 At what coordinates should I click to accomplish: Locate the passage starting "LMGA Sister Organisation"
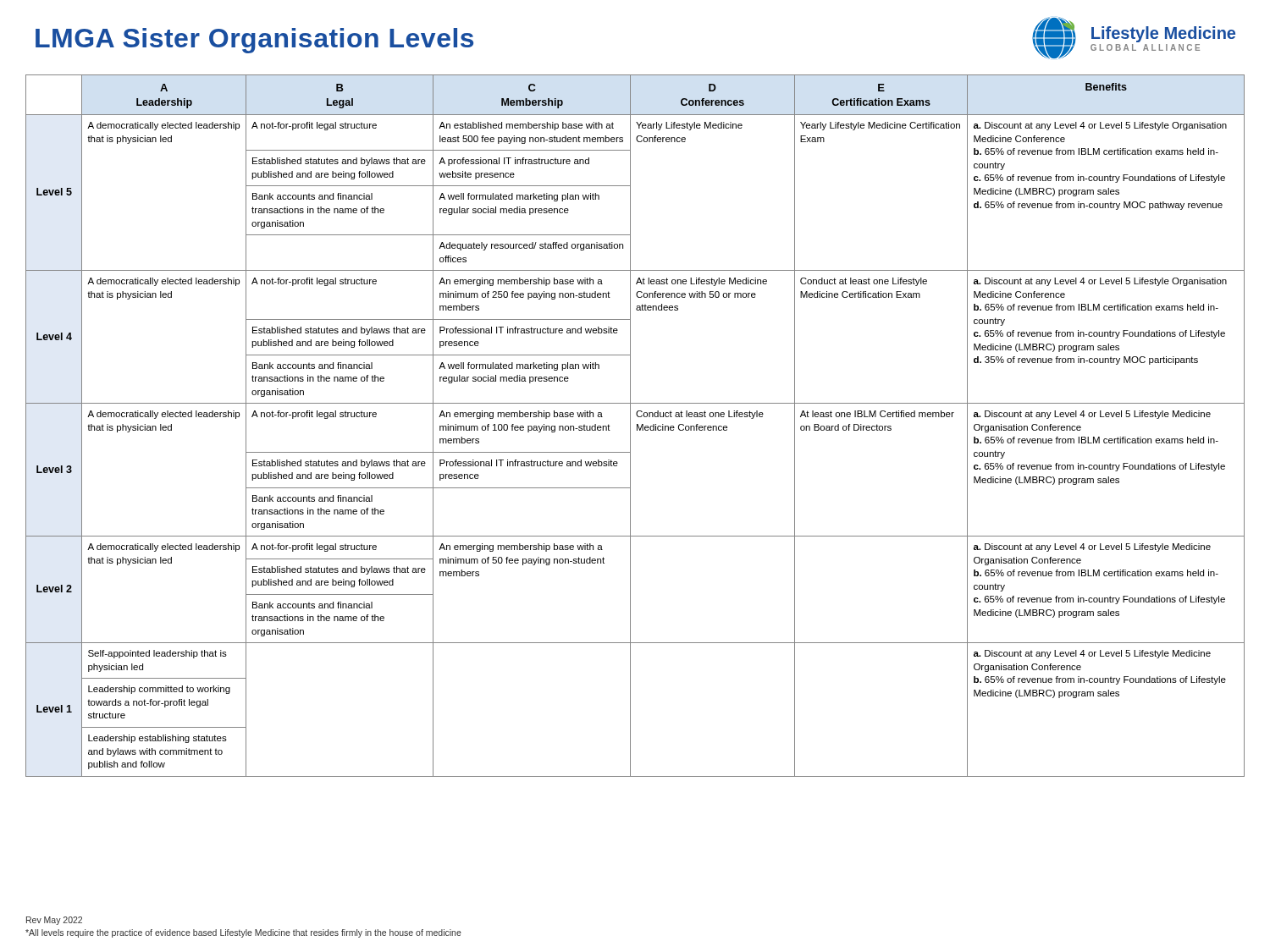click(x=255, y=38)
